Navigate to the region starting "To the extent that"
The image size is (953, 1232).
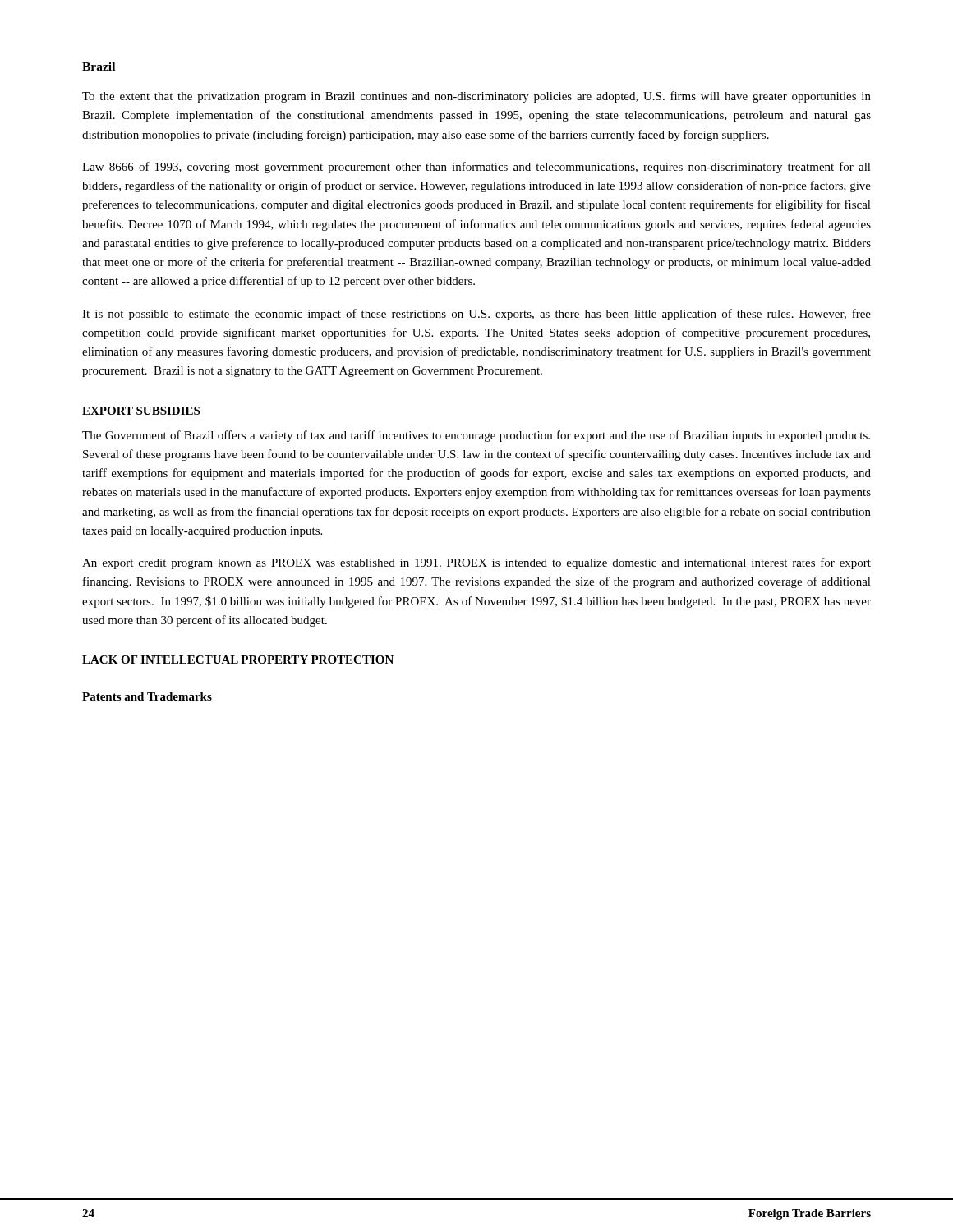(476, 115)
